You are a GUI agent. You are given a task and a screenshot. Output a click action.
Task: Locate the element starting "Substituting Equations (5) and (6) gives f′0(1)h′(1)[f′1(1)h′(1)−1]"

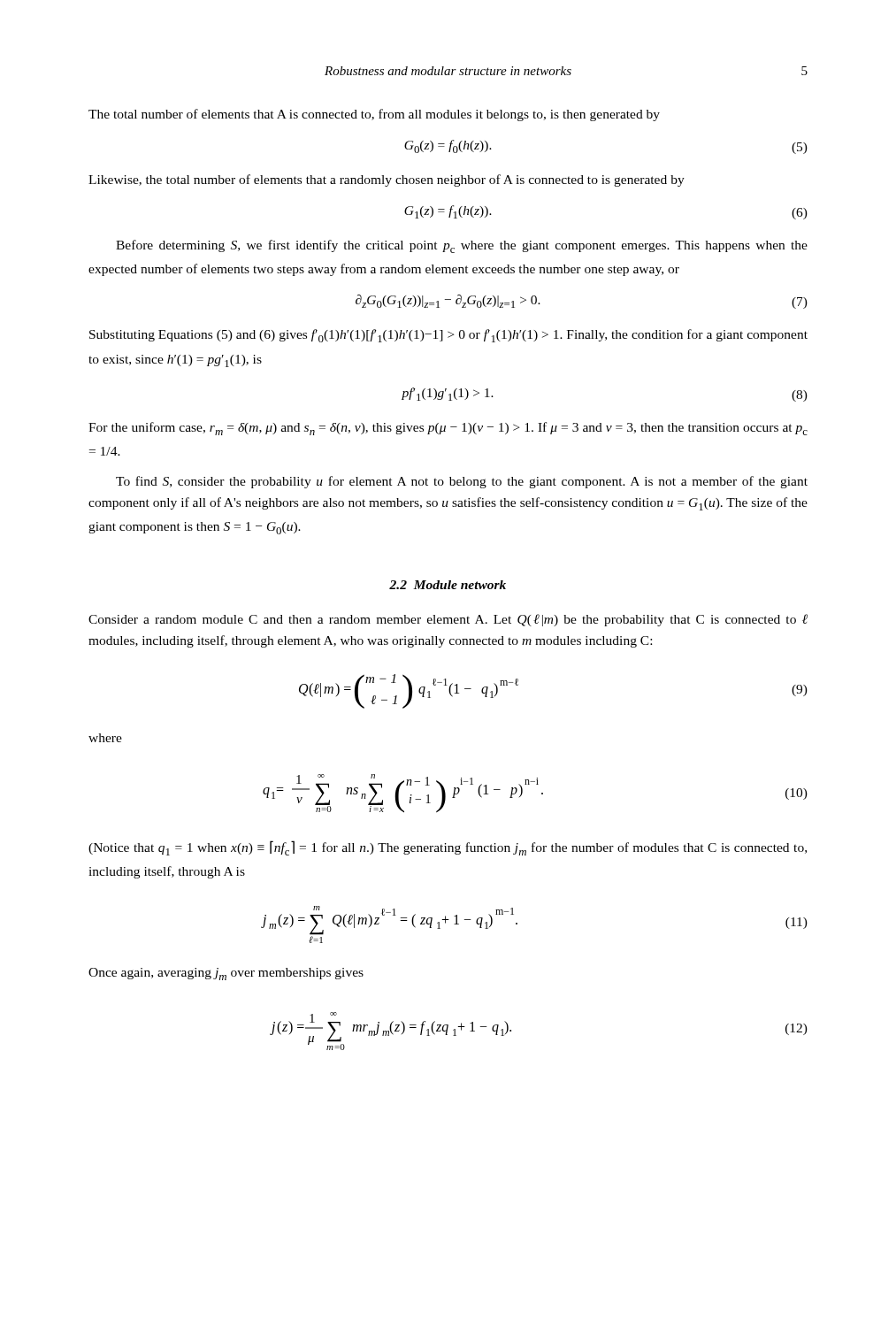[448, 348]
